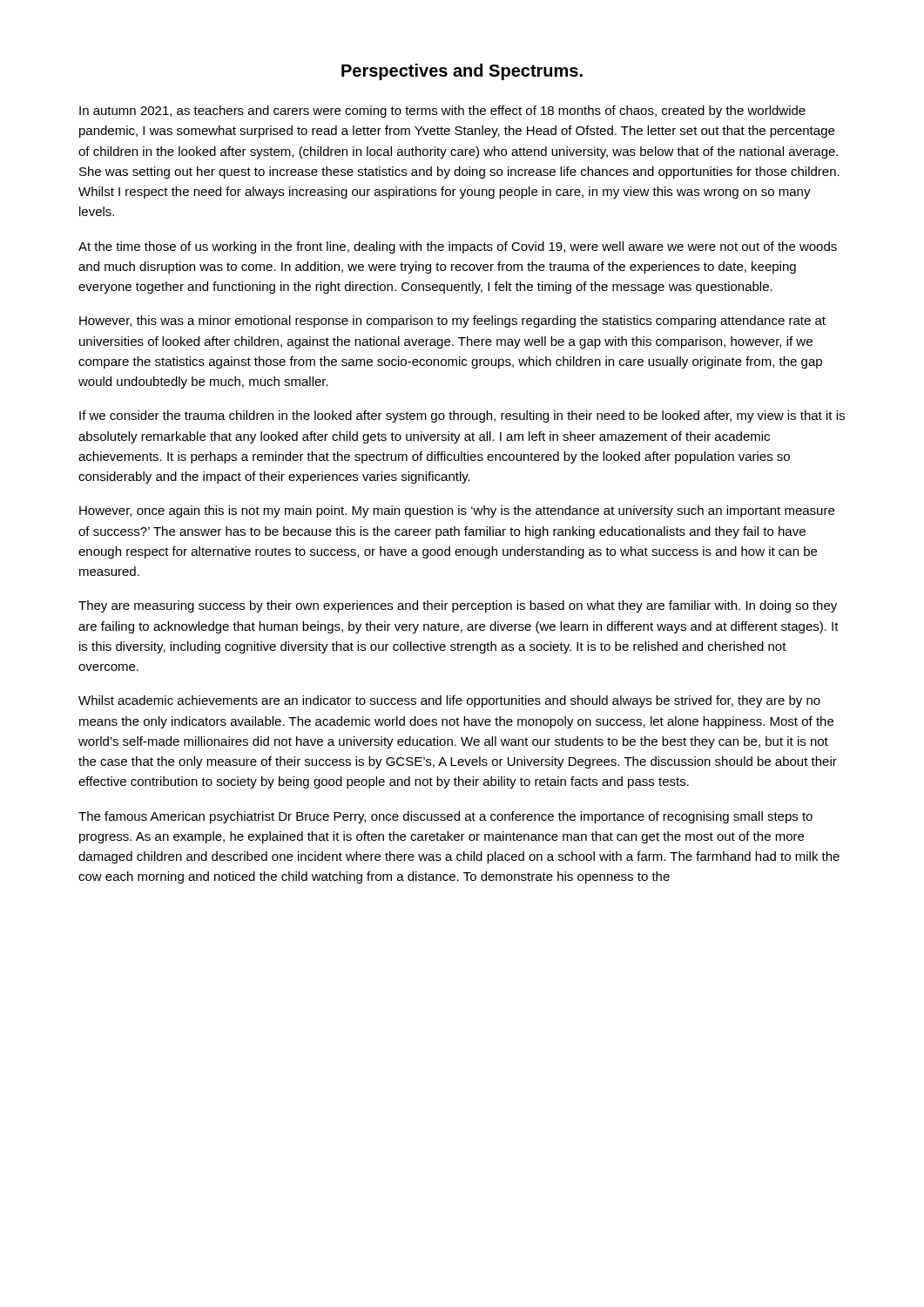924x1307 pixels.
Task: Select the block starting "They are measuring success"
Action: [x=458, y=636]
